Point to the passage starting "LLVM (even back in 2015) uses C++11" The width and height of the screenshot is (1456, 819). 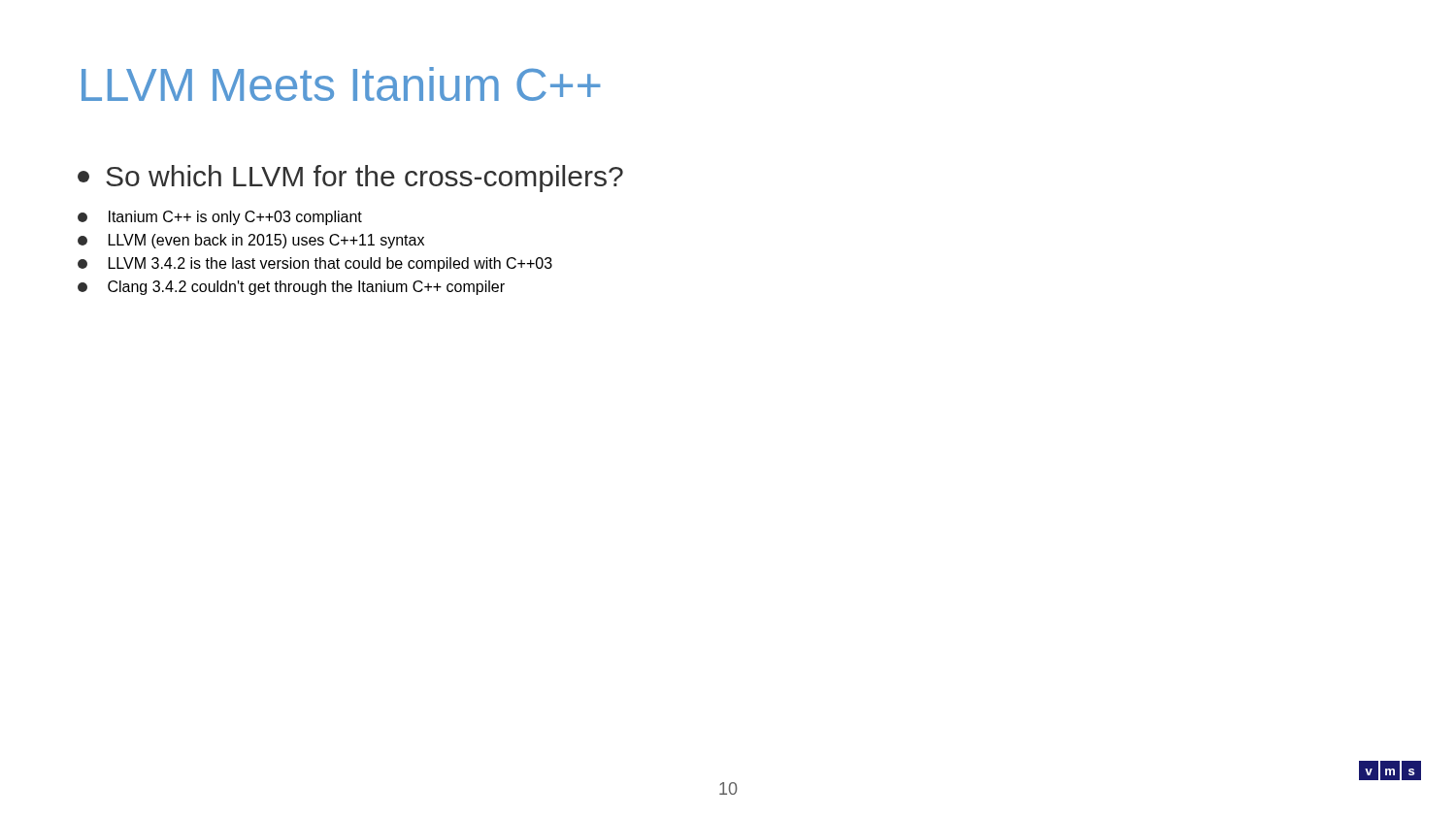pyautogui.click(x=251, y=240)
